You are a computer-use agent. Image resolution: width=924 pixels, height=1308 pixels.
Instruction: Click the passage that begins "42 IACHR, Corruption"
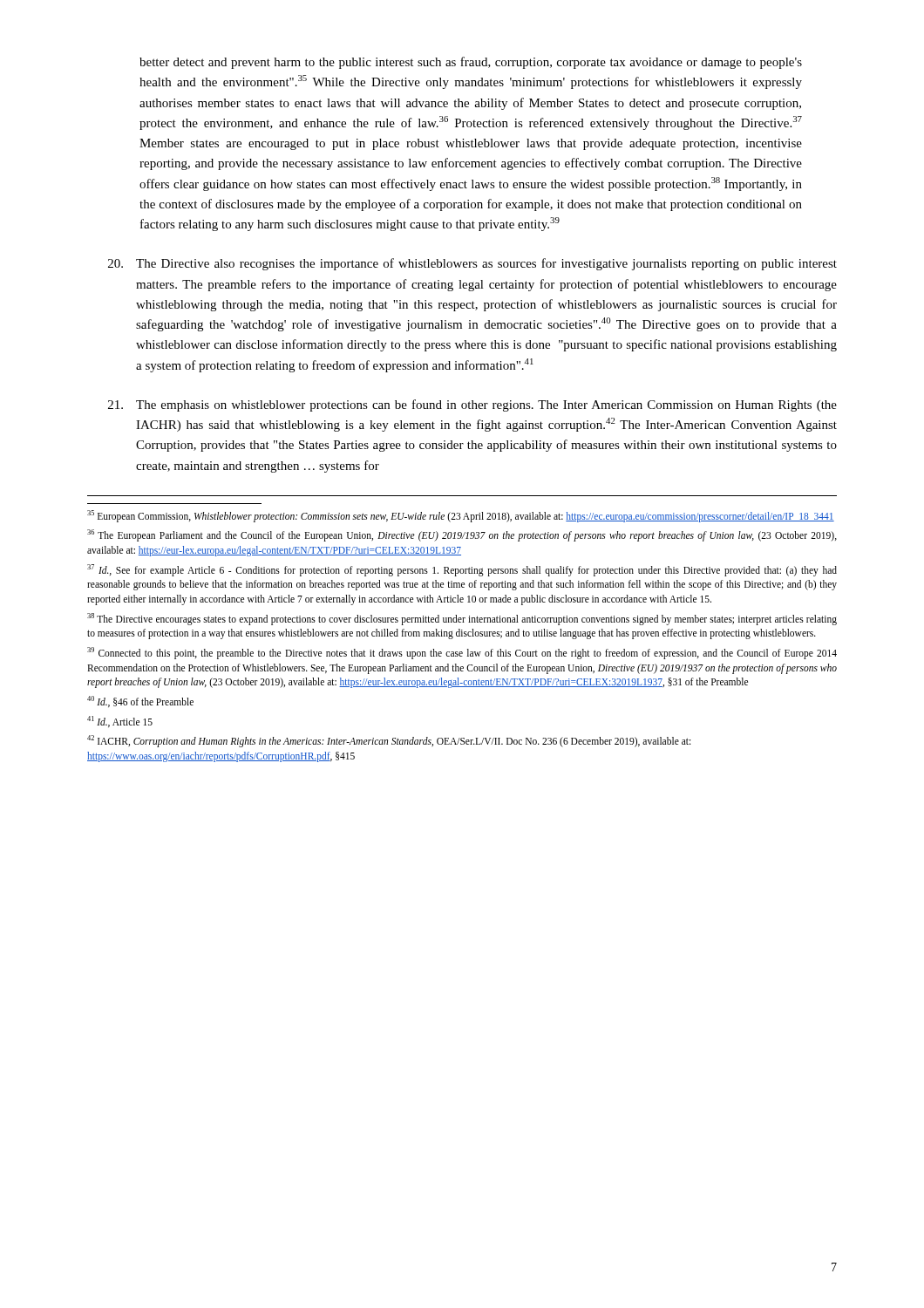pyautogui.click(x=389, y=748)
